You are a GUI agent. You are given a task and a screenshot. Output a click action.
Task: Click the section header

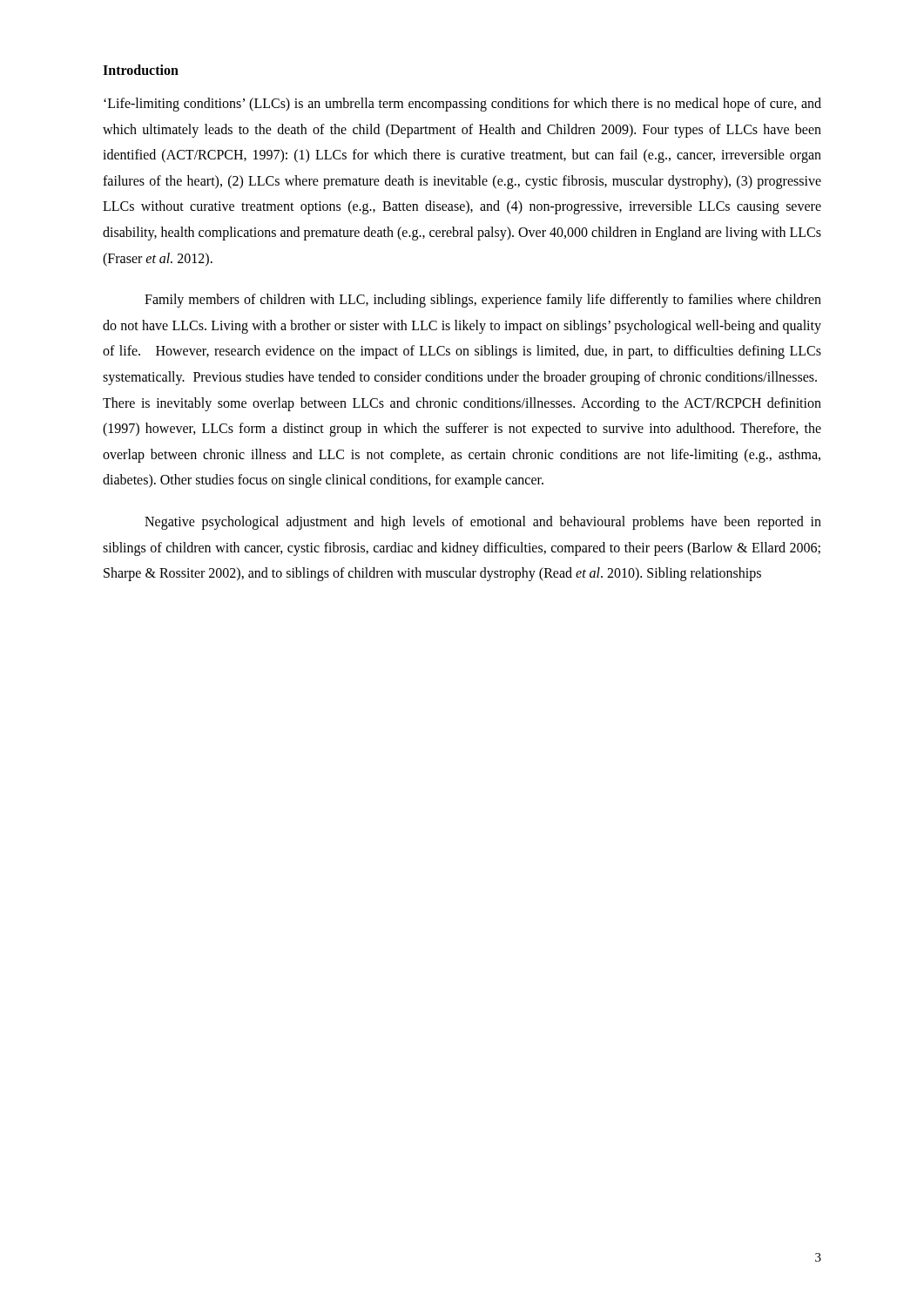[x=141, y=70]
